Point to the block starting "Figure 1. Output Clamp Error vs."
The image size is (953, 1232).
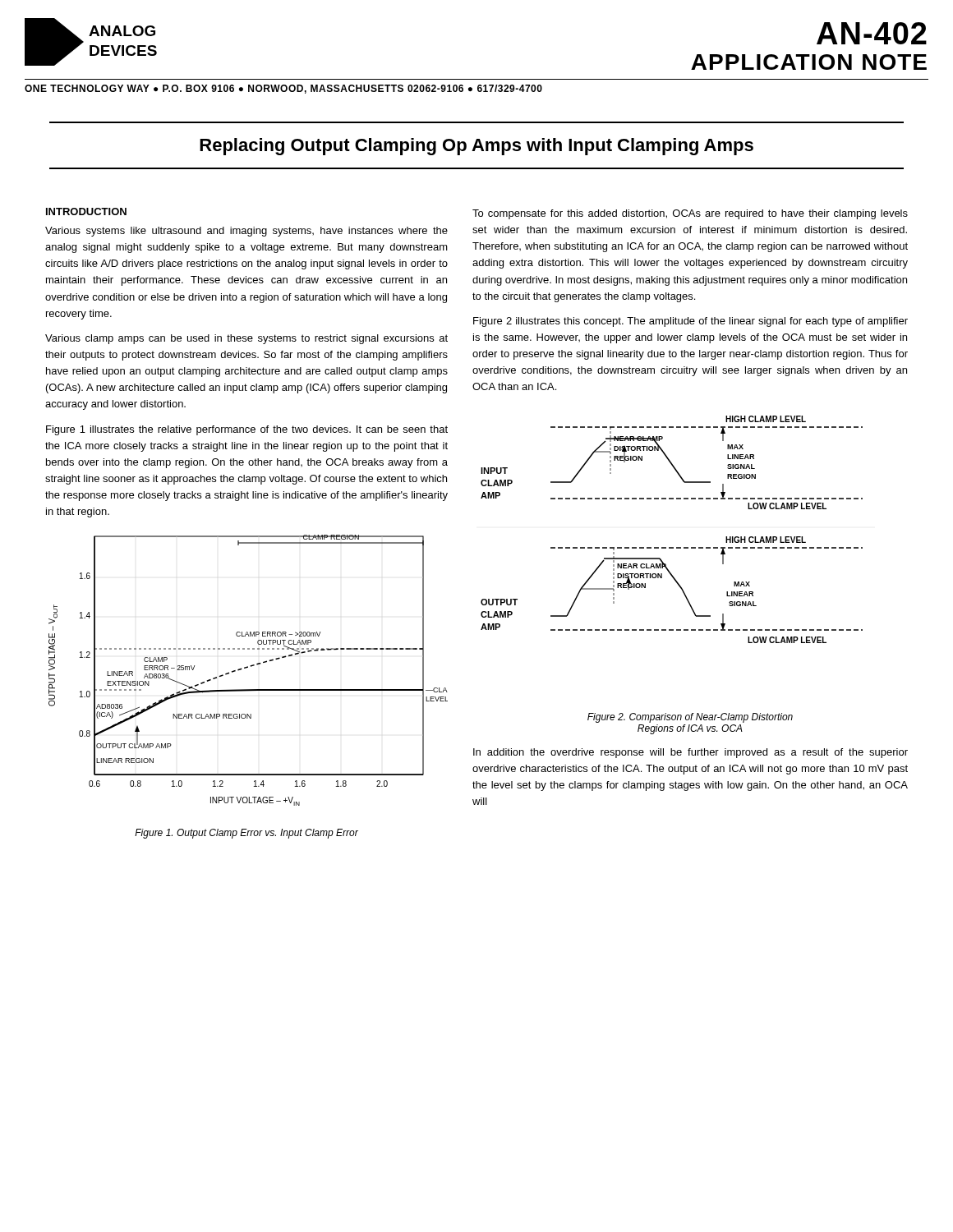[x=246, y=833]
